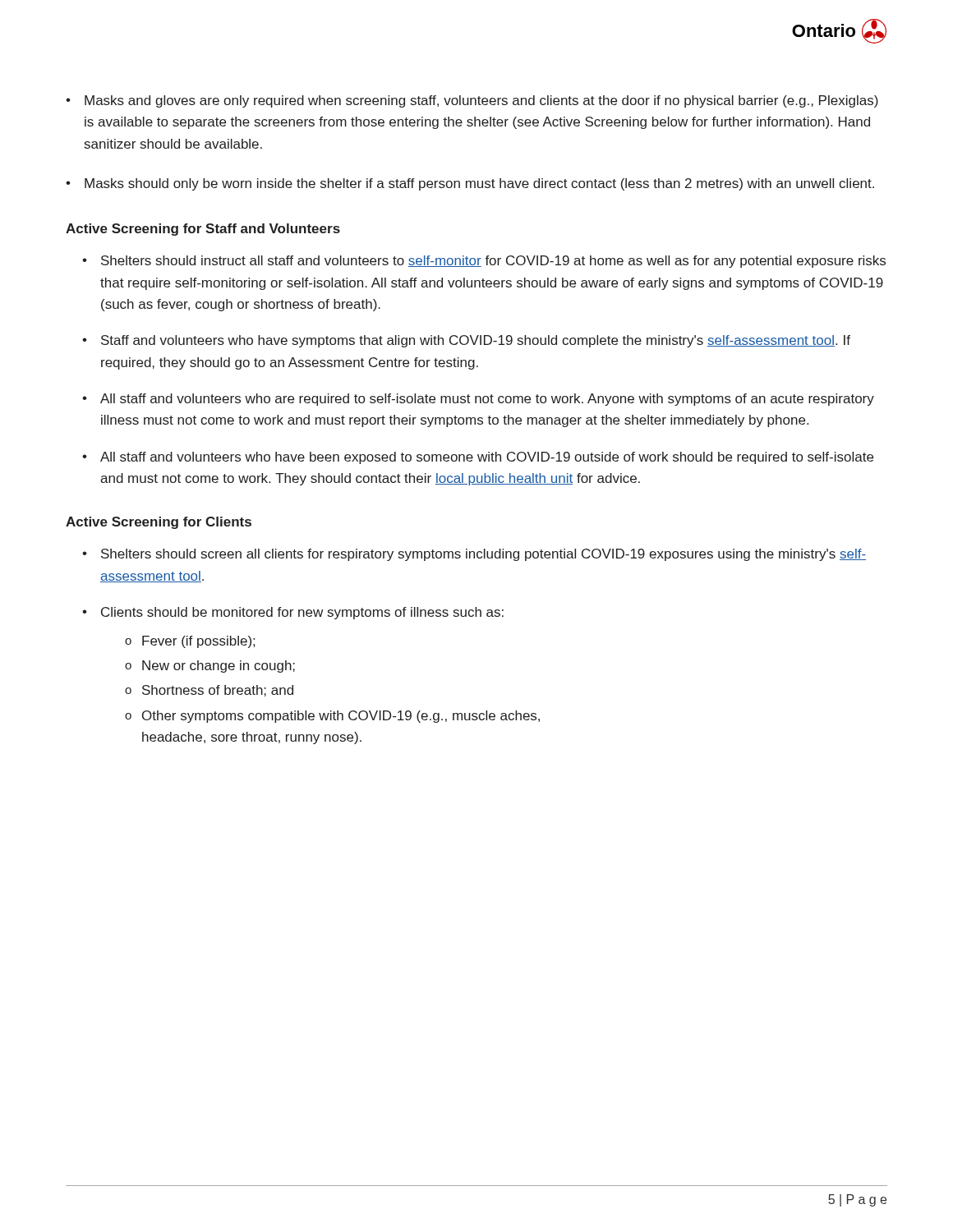Click the passage that begins "• All staff and volunteers who are required"
953x1232 pixels.
tap(485, 410)
